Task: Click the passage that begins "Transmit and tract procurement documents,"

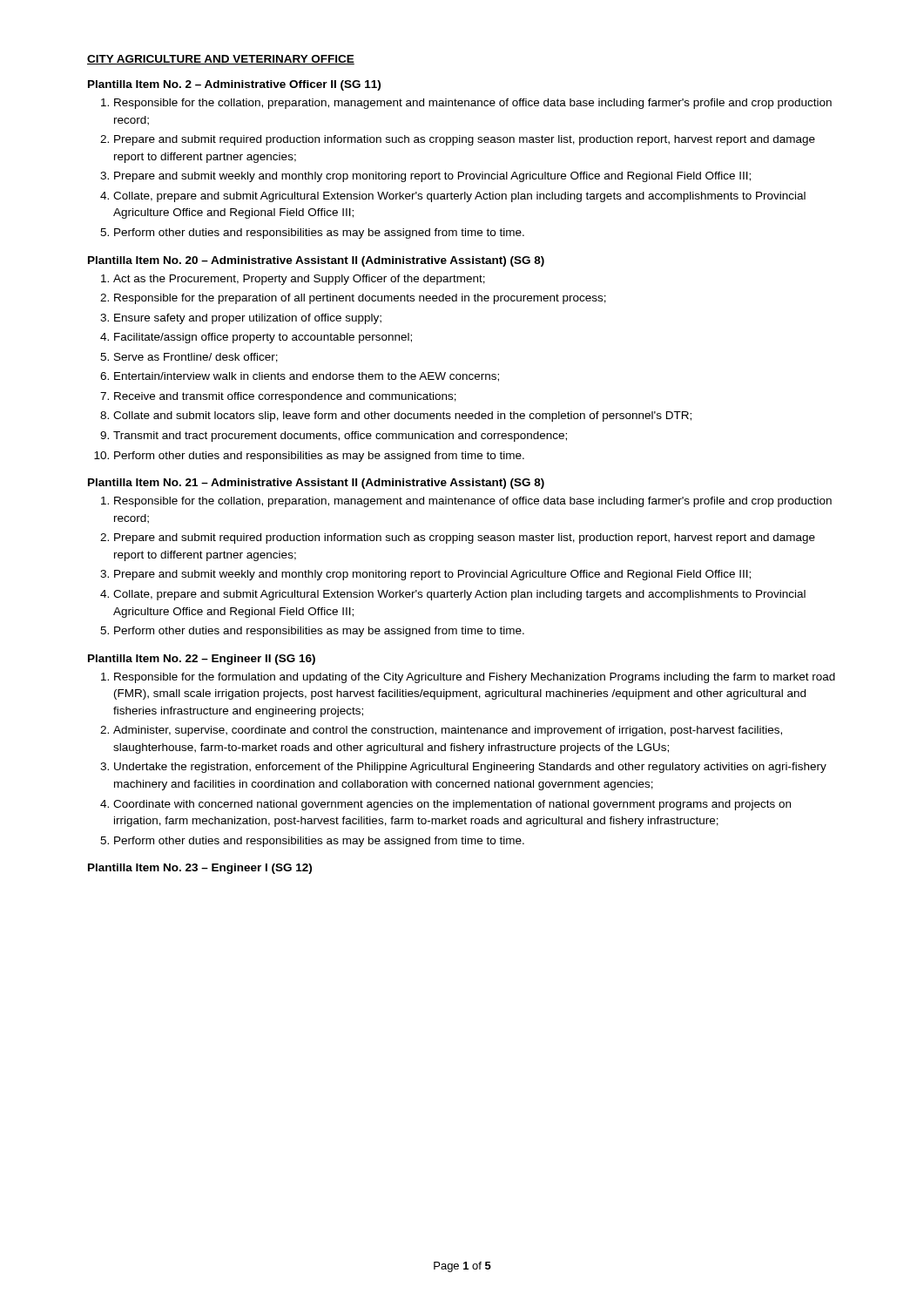Action: pos(341,435)
